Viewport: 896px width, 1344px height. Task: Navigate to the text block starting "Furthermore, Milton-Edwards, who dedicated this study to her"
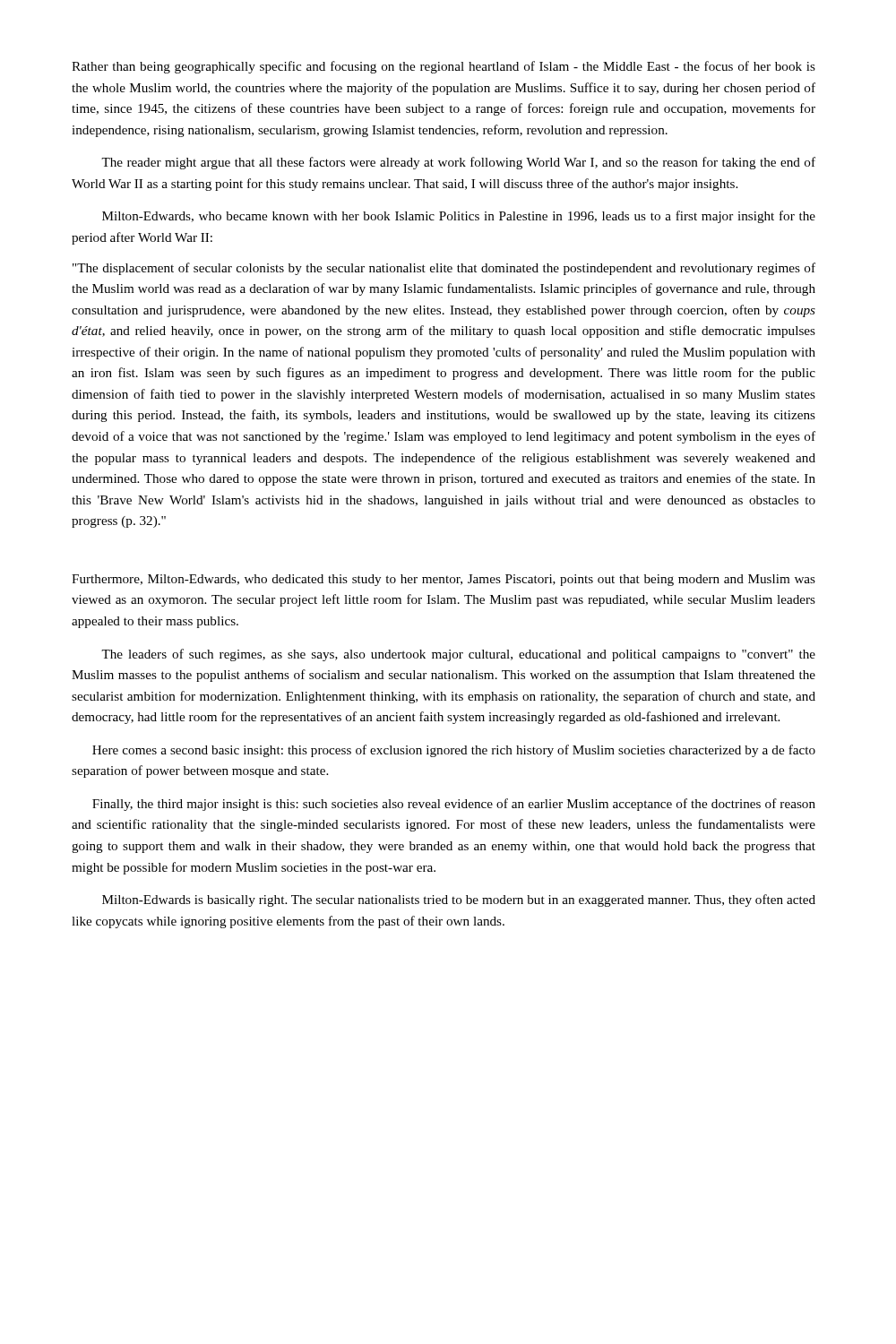click(x=444, y=599)
